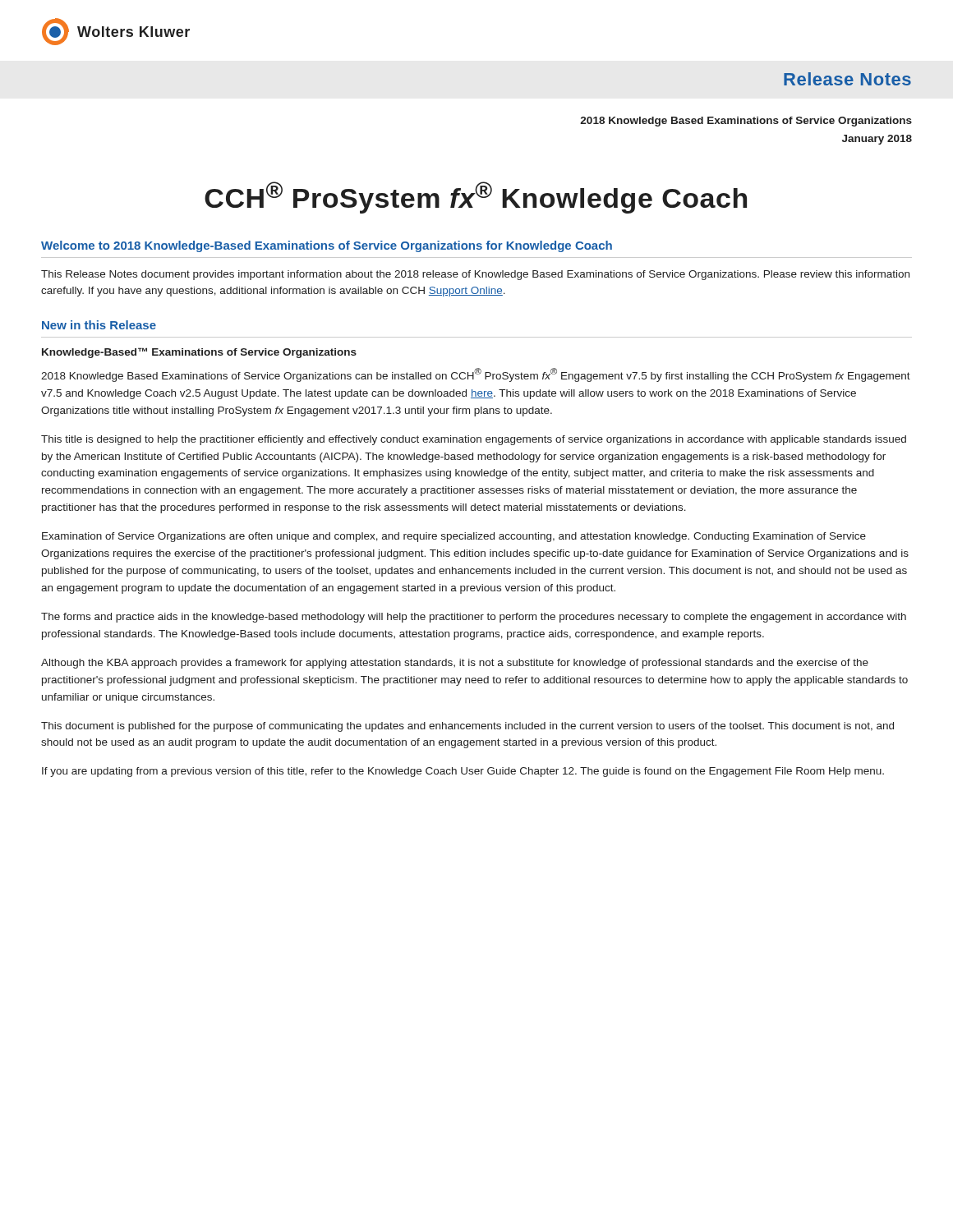Click on the element starting "CCH® ProSystem fx® Knowledge Coach"
The image size is (953, 1232).
point(476,195)
